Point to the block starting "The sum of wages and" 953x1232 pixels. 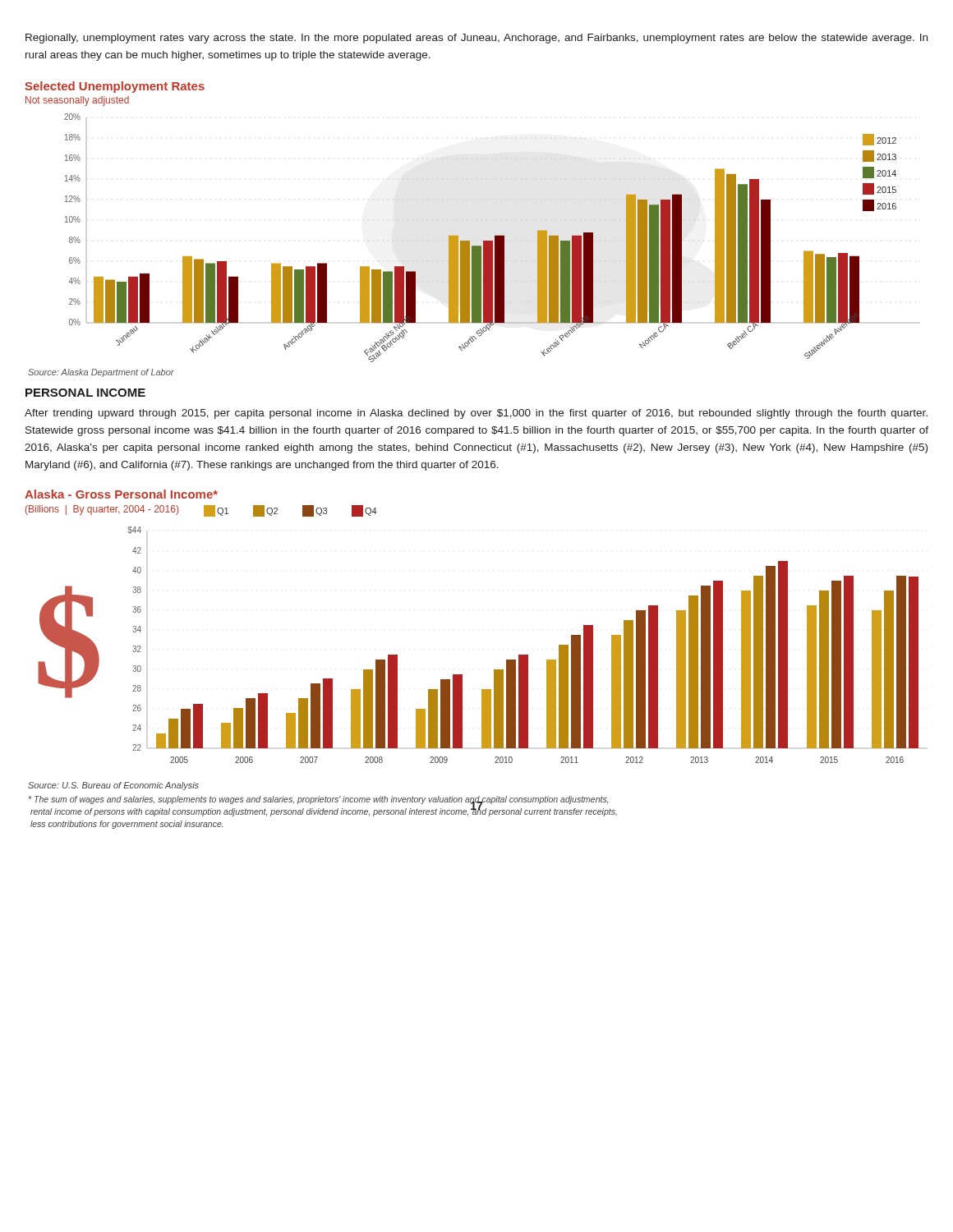(323, 811)
